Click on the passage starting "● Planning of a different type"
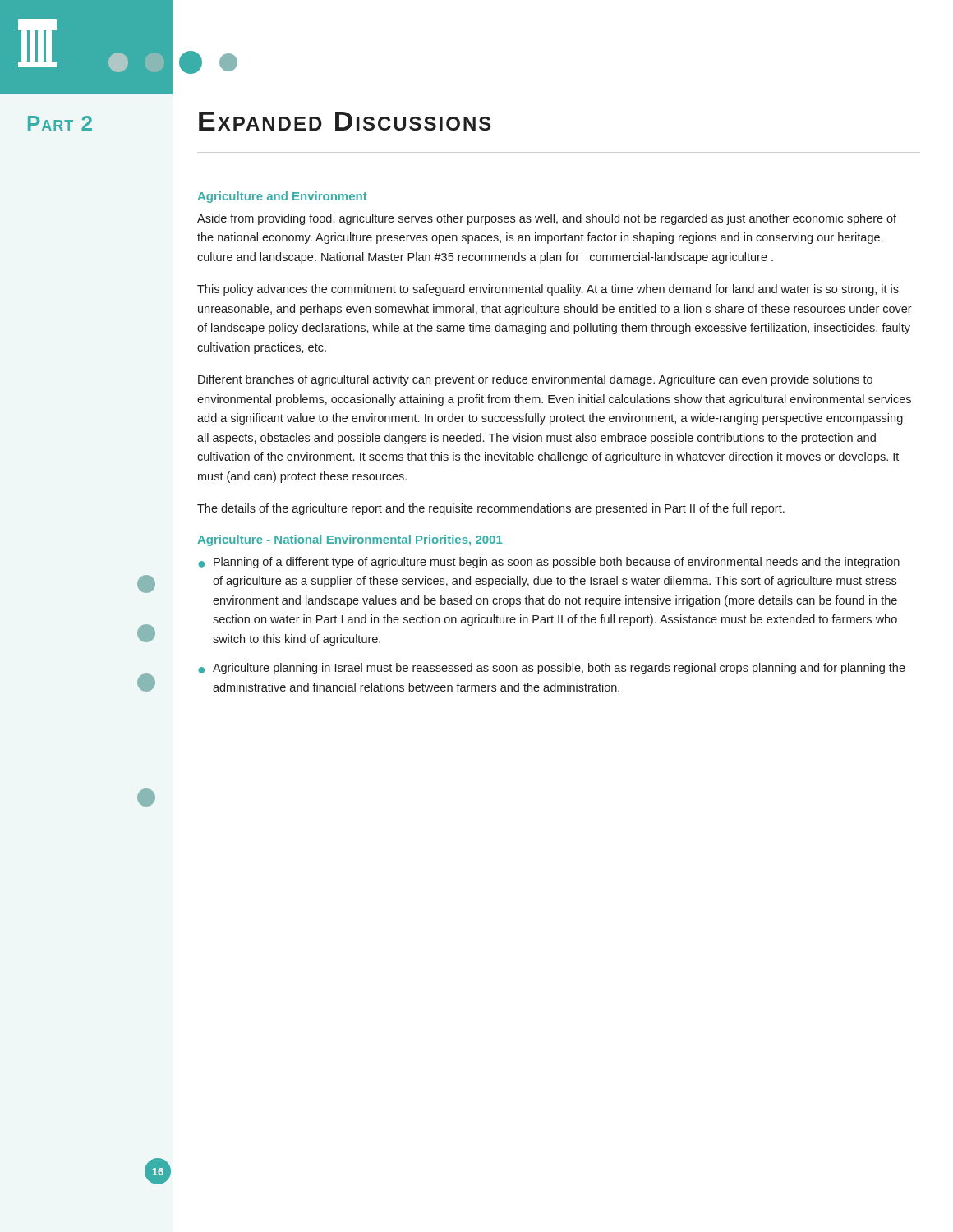 tap(555, 601)
